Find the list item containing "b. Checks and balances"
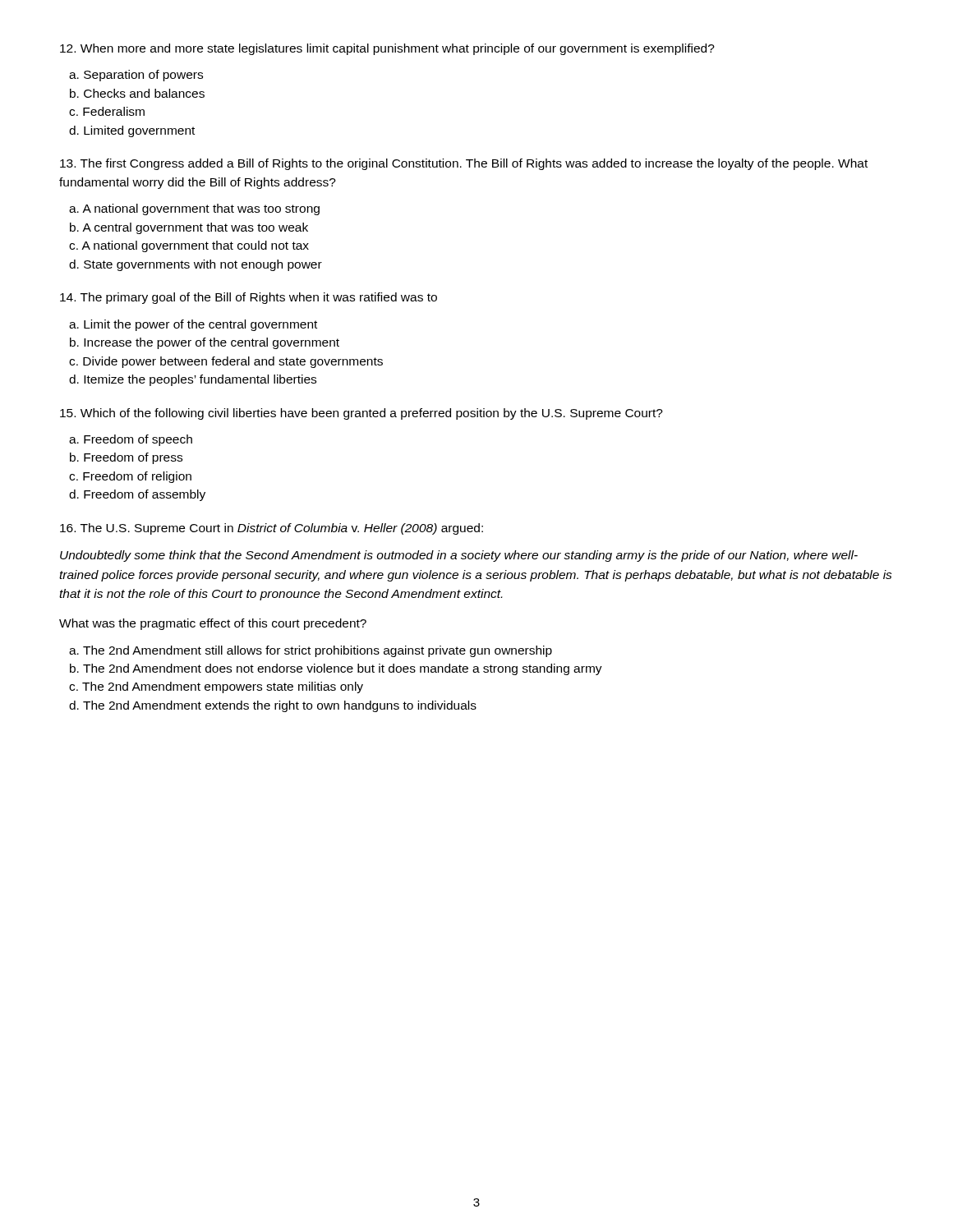 (x=137, y=93)
